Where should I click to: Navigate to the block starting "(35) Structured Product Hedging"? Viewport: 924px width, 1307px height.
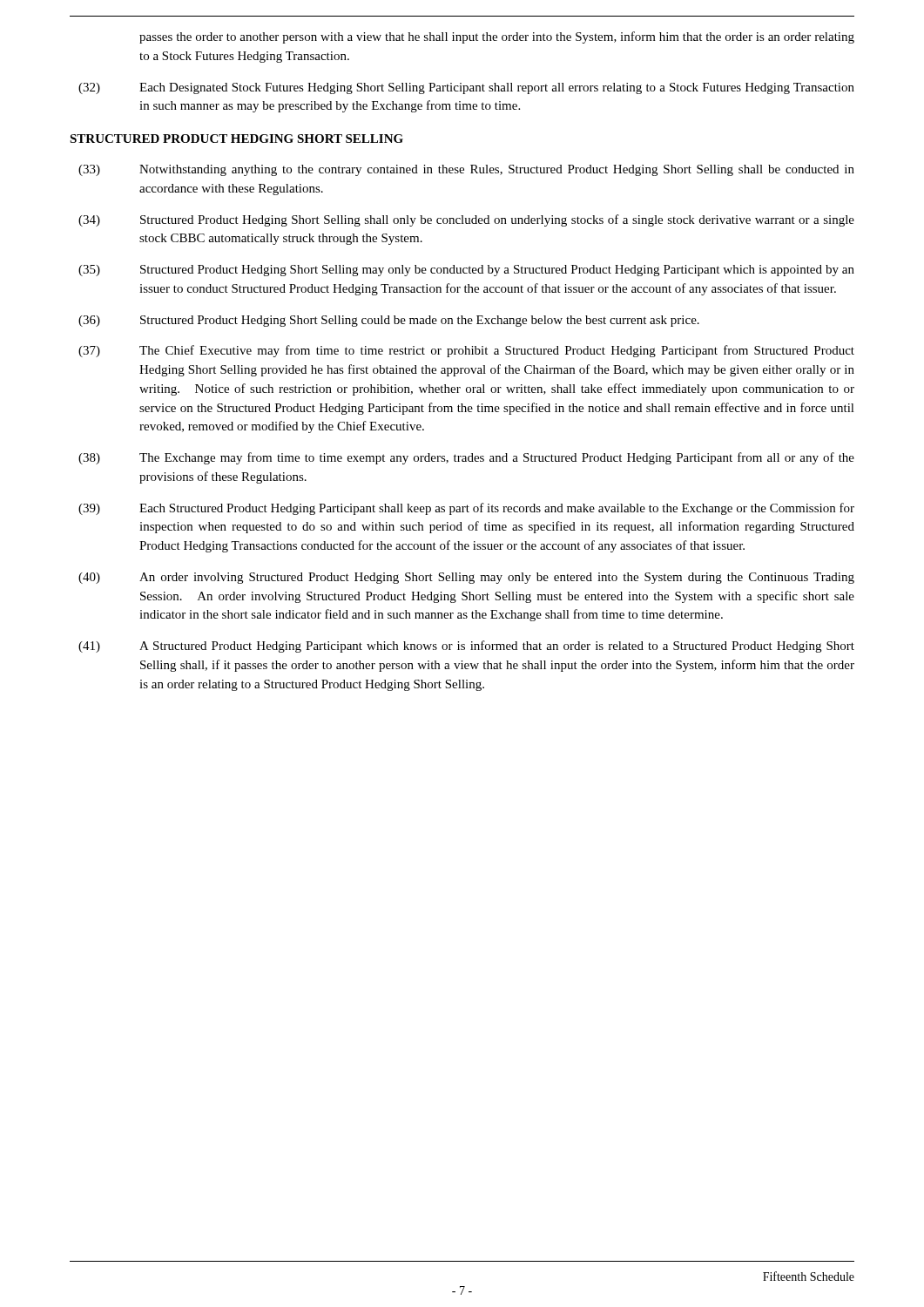point(462,279)
